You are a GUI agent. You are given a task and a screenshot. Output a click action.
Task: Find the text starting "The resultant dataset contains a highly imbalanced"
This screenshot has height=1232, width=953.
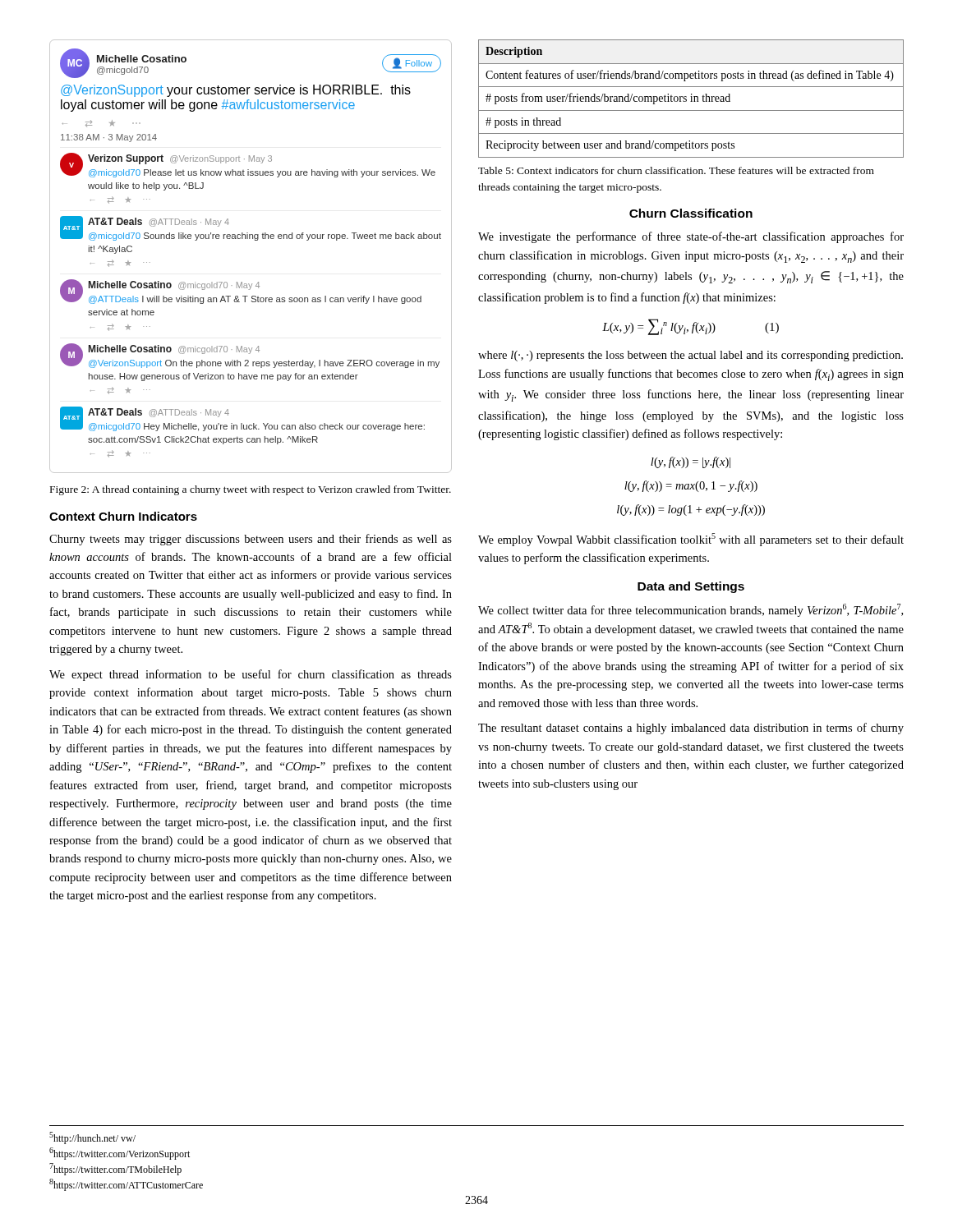691,755
